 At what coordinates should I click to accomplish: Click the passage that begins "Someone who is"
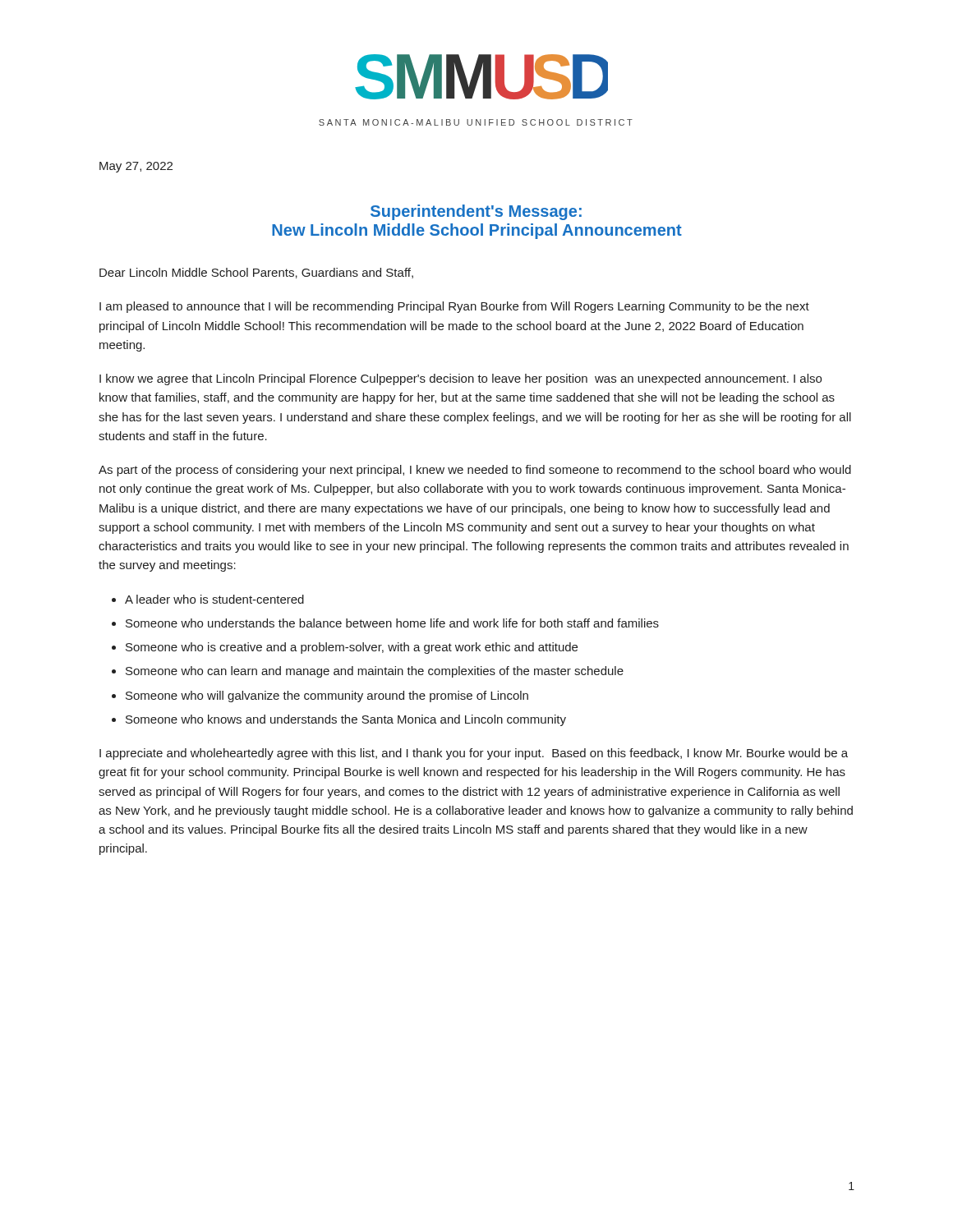(352, 647)
